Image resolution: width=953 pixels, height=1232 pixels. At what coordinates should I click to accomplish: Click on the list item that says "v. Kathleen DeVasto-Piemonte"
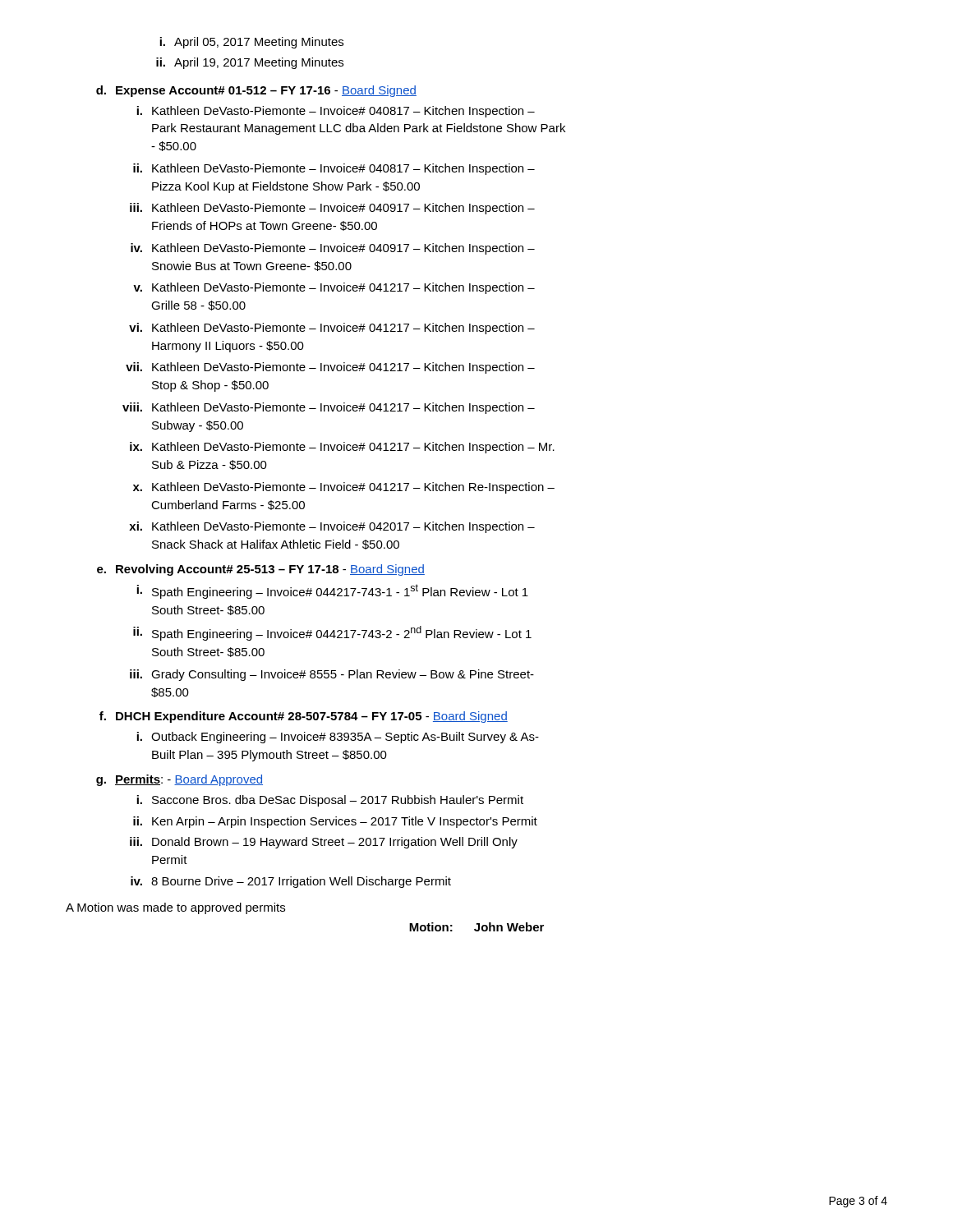click(x=321, y=297)
